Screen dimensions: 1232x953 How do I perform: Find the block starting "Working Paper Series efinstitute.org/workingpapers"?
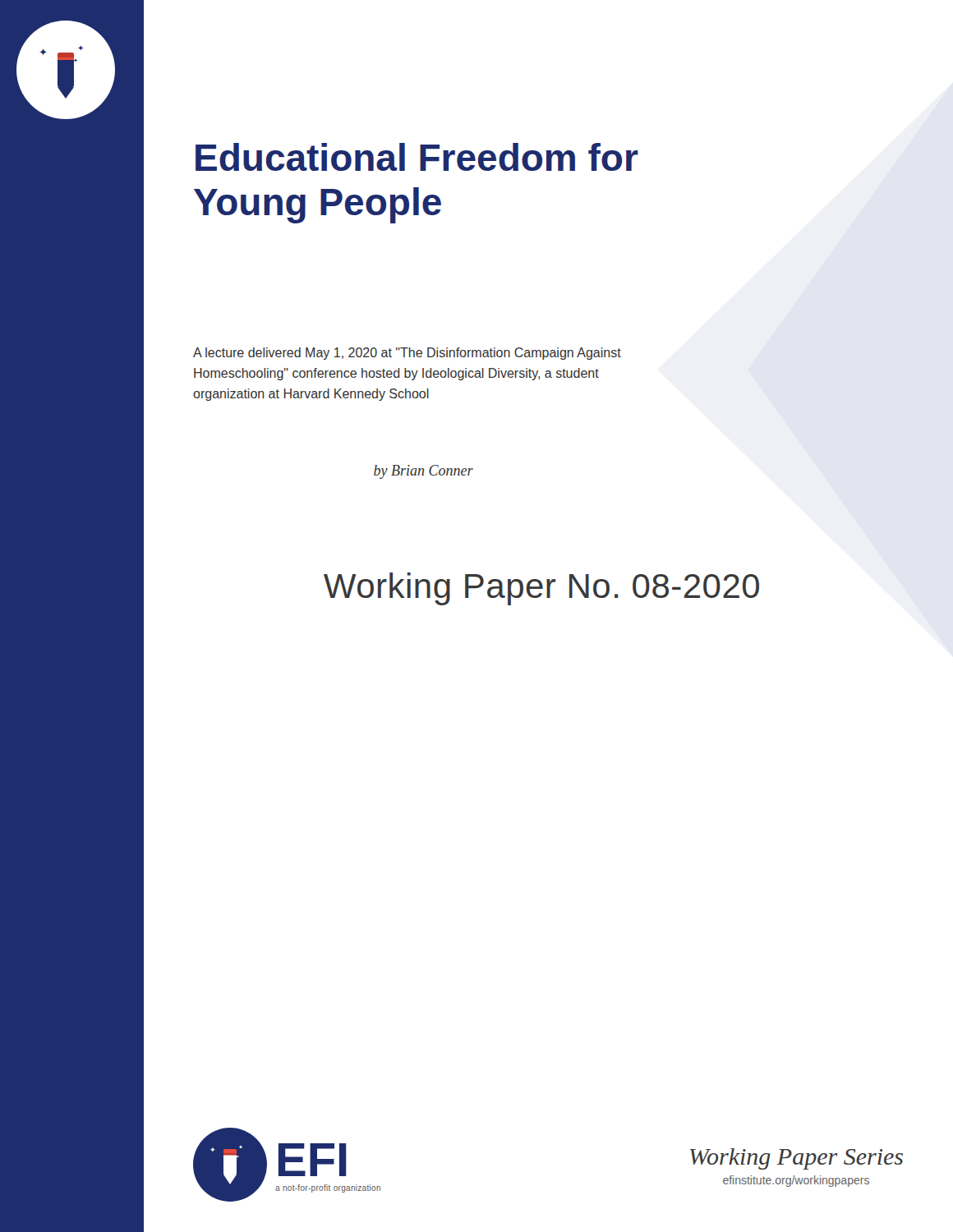(796, 1164)
